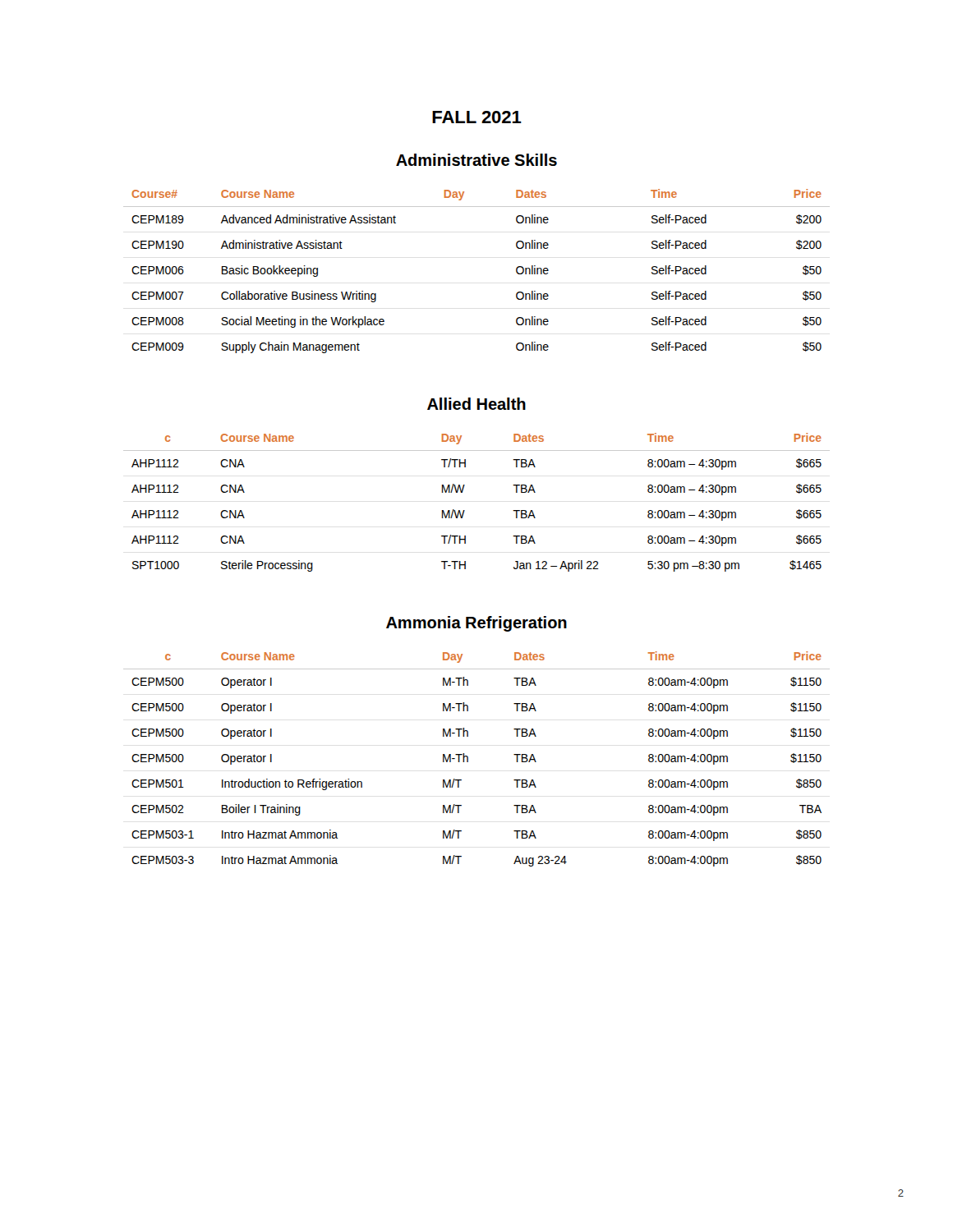The image size is (953, 1232).
Task: Find the passage starting "Administrative Skills"
Action: [476, 160]
